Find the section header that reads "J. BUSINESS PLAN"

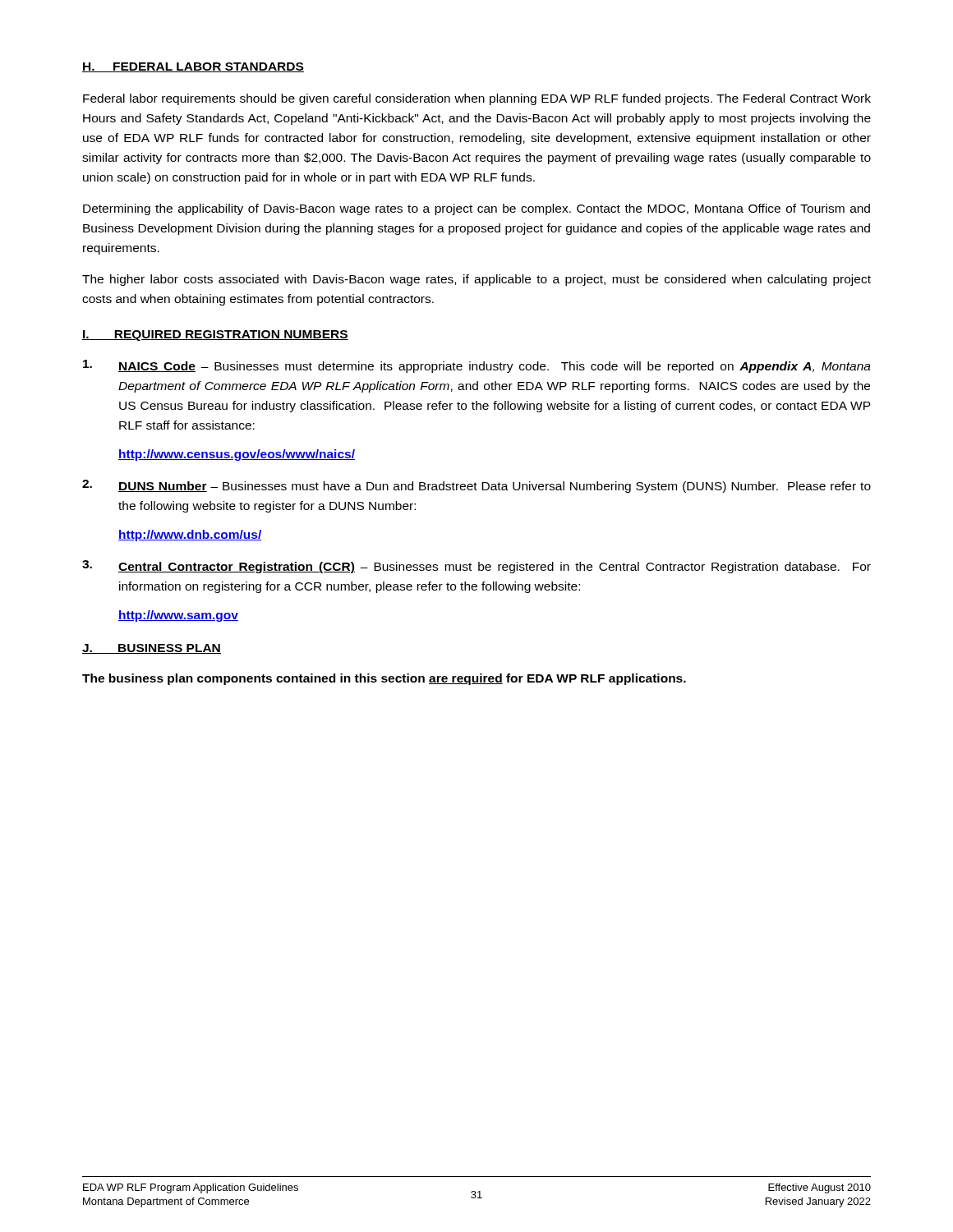pyautogui.click(x=151, y=648)
